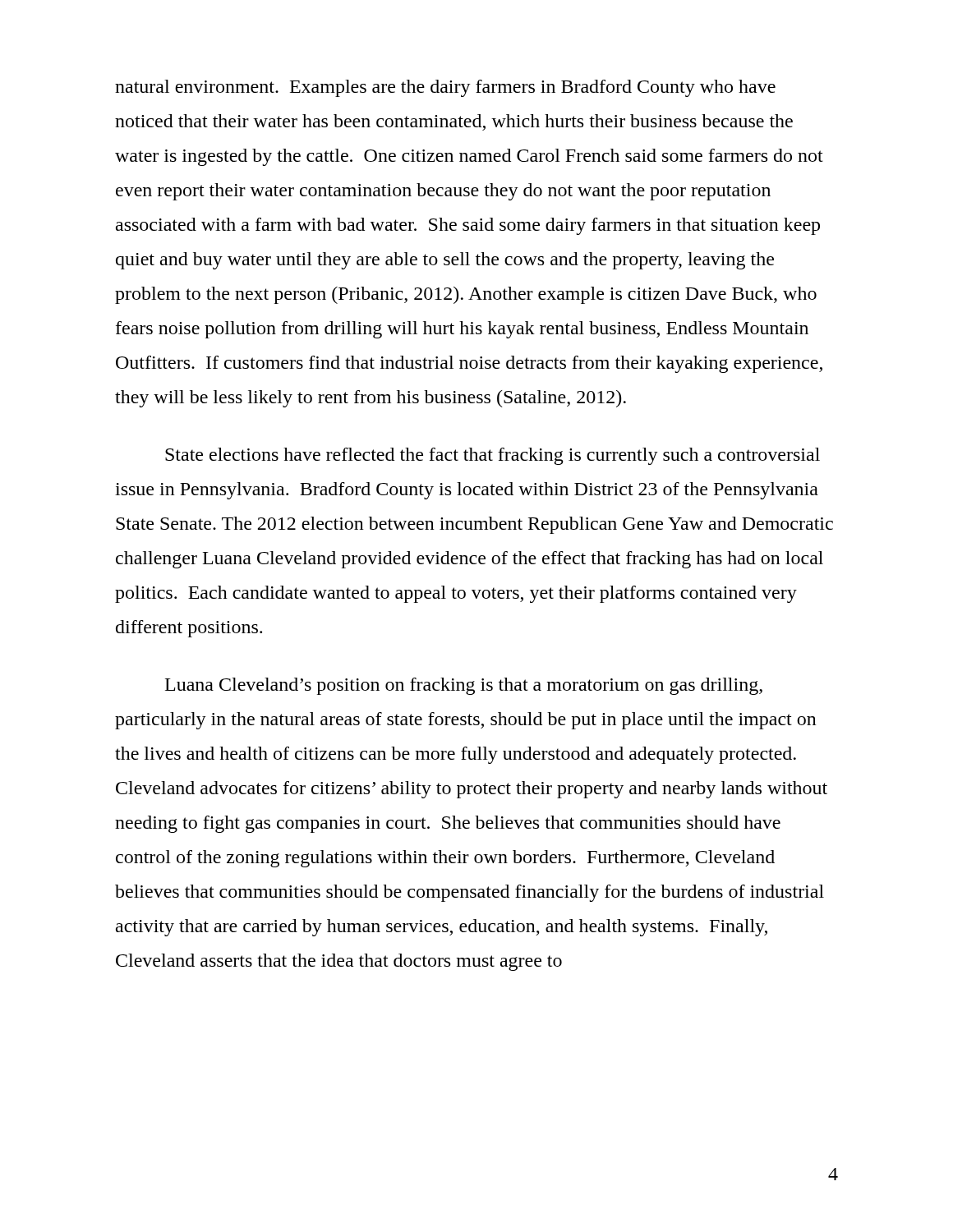Find the text block starting "natural environment. Examples are the dairy farmers"
953x1232 pixels.
[x=476, y=241]
